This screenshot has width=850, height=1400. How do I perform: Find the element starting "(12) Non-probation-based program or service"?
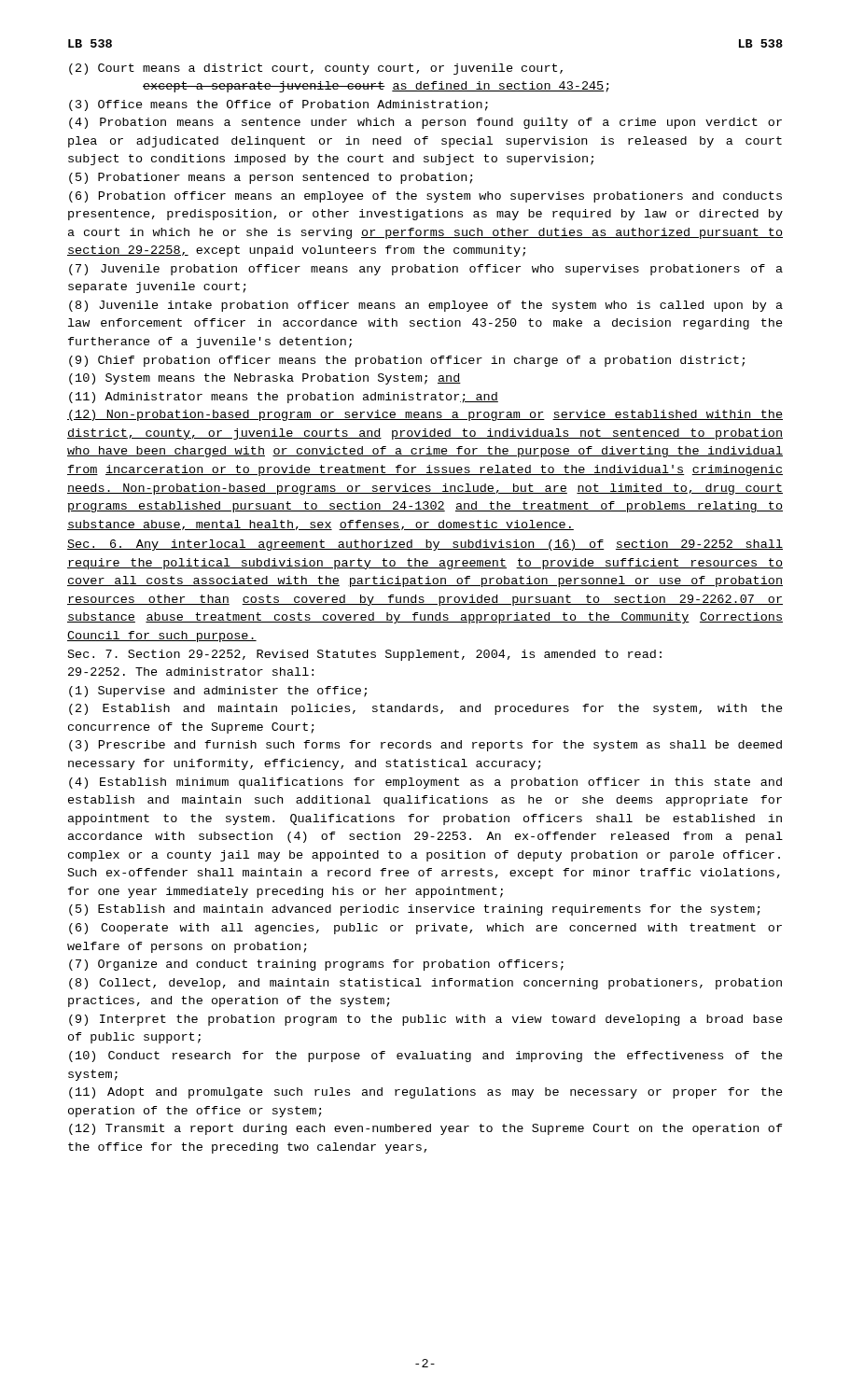tap(425, 470)
